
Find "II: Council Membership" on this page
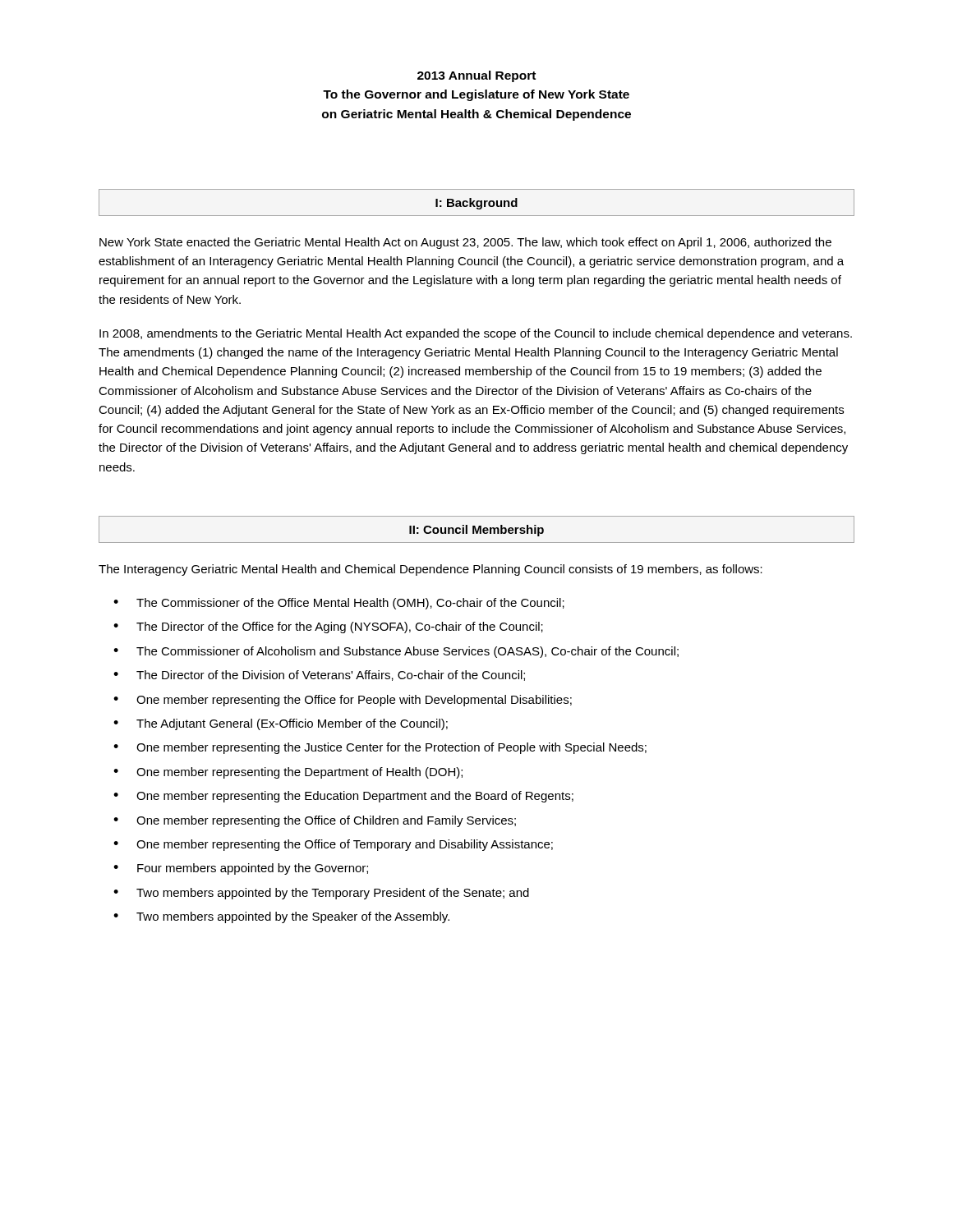point(476,529)
